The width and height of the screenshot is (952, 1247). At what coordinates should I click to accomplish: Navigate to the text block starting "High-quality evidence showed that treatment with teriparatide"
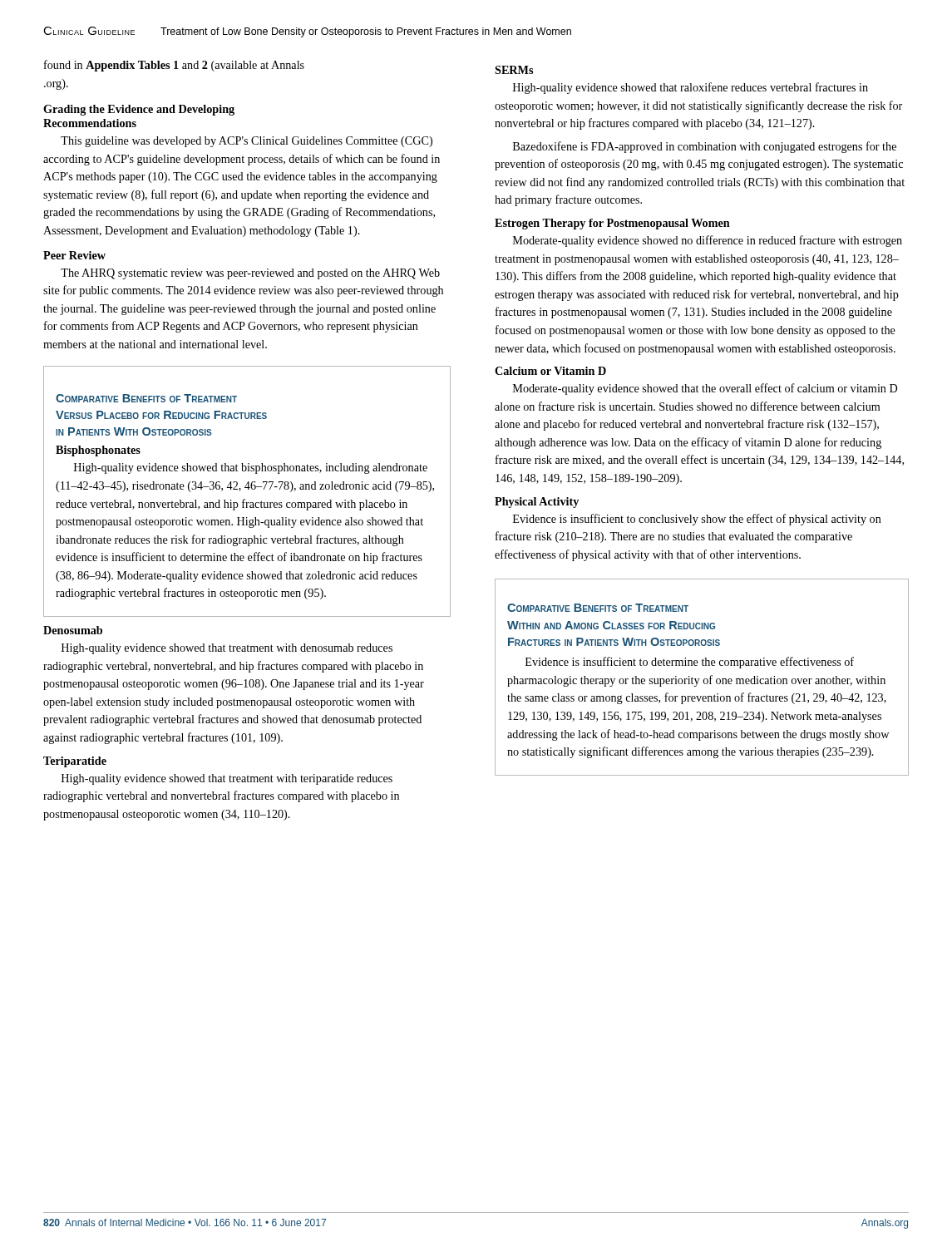click(x=247, y=796)
